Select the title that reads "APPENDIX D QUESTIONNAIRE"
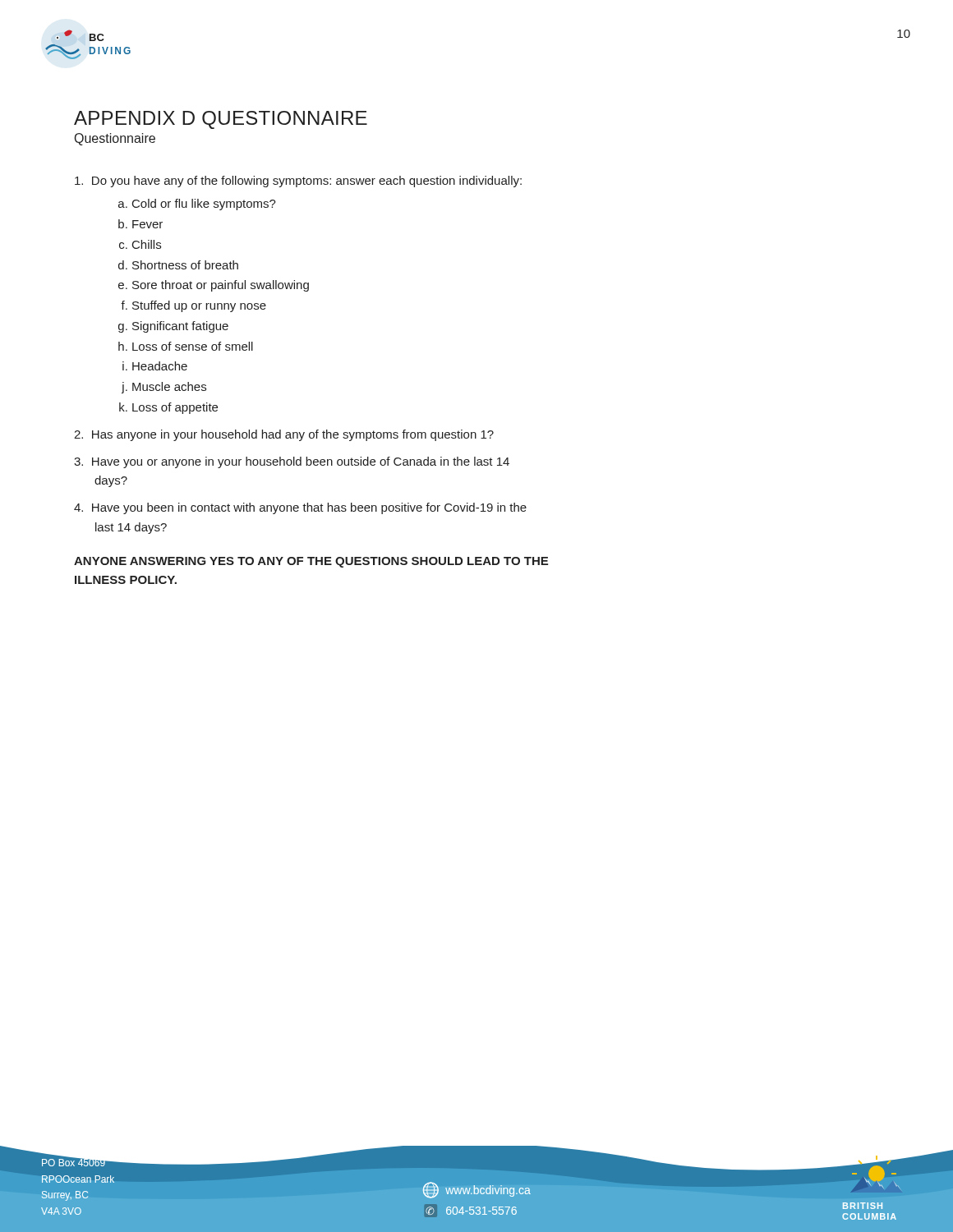 coord(221,118)
